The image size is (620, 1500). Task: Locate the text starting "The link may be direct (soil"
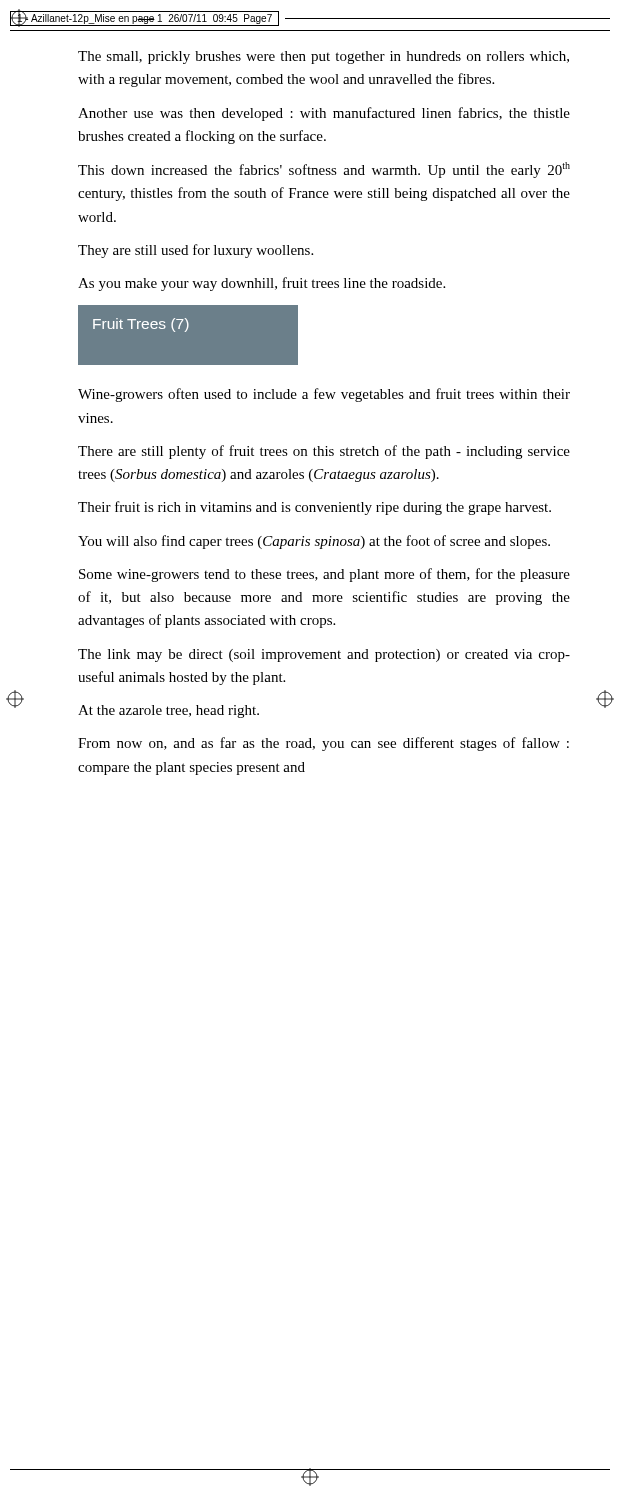pos(324,665)
